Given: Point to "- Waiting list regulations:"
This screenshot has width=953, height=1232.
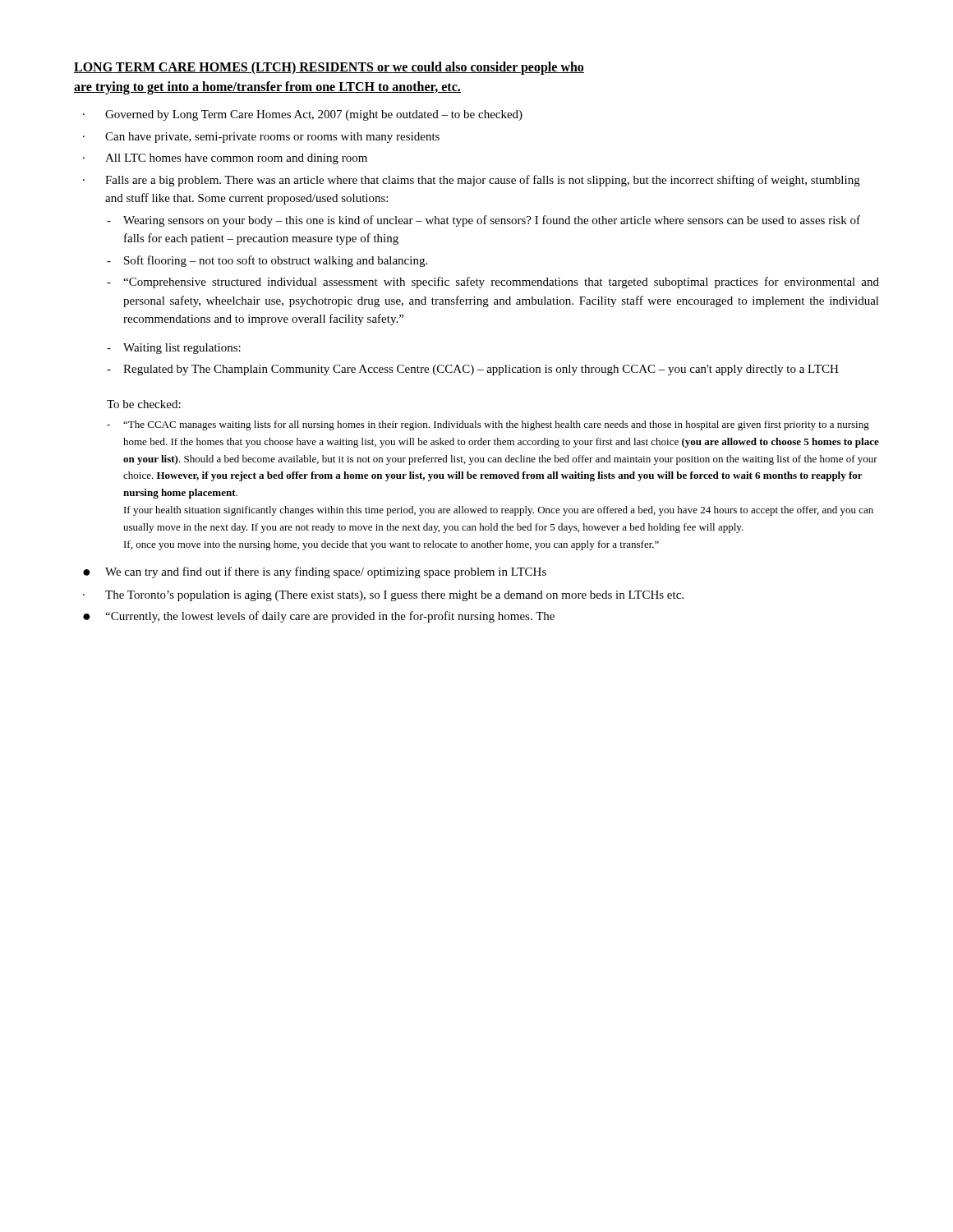Looking at the screenshot, I should pos(174,349).
